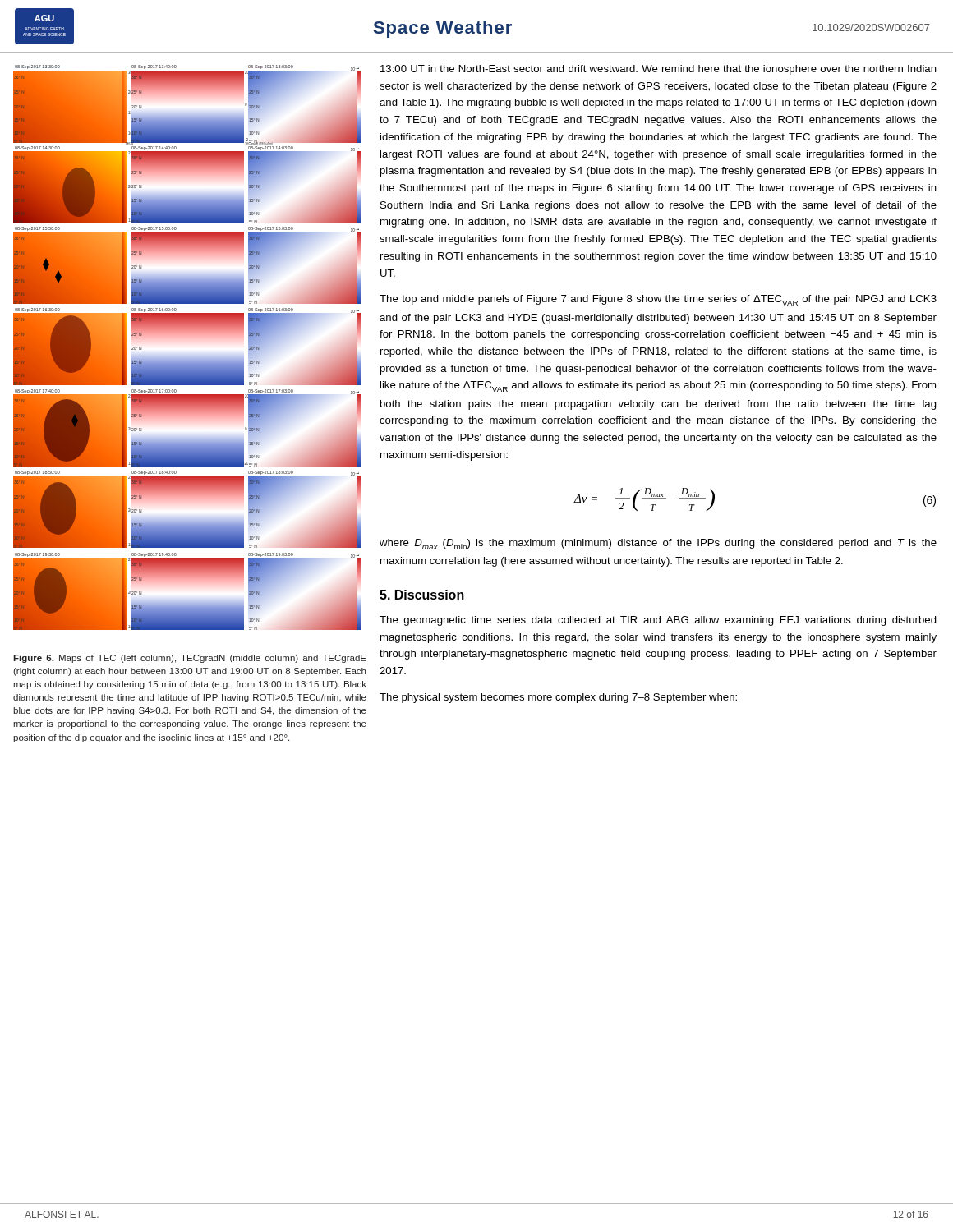Click on the map
Viewport: 953px width, 1232px height.
click(190, 402)
